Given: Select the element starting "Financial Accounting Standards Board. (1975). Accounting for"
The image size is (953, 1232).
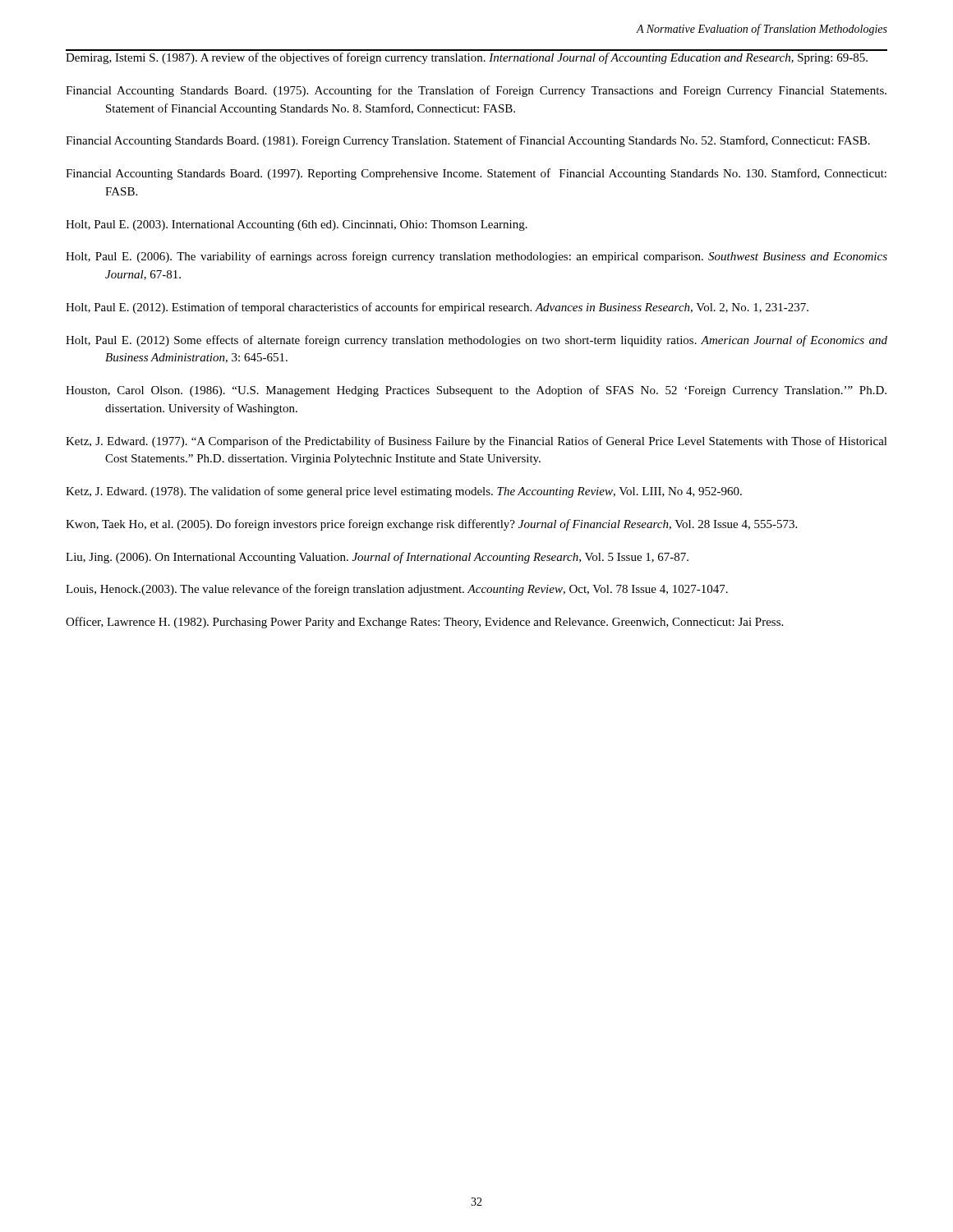Looking at the screenshot, I should [476, 99].
